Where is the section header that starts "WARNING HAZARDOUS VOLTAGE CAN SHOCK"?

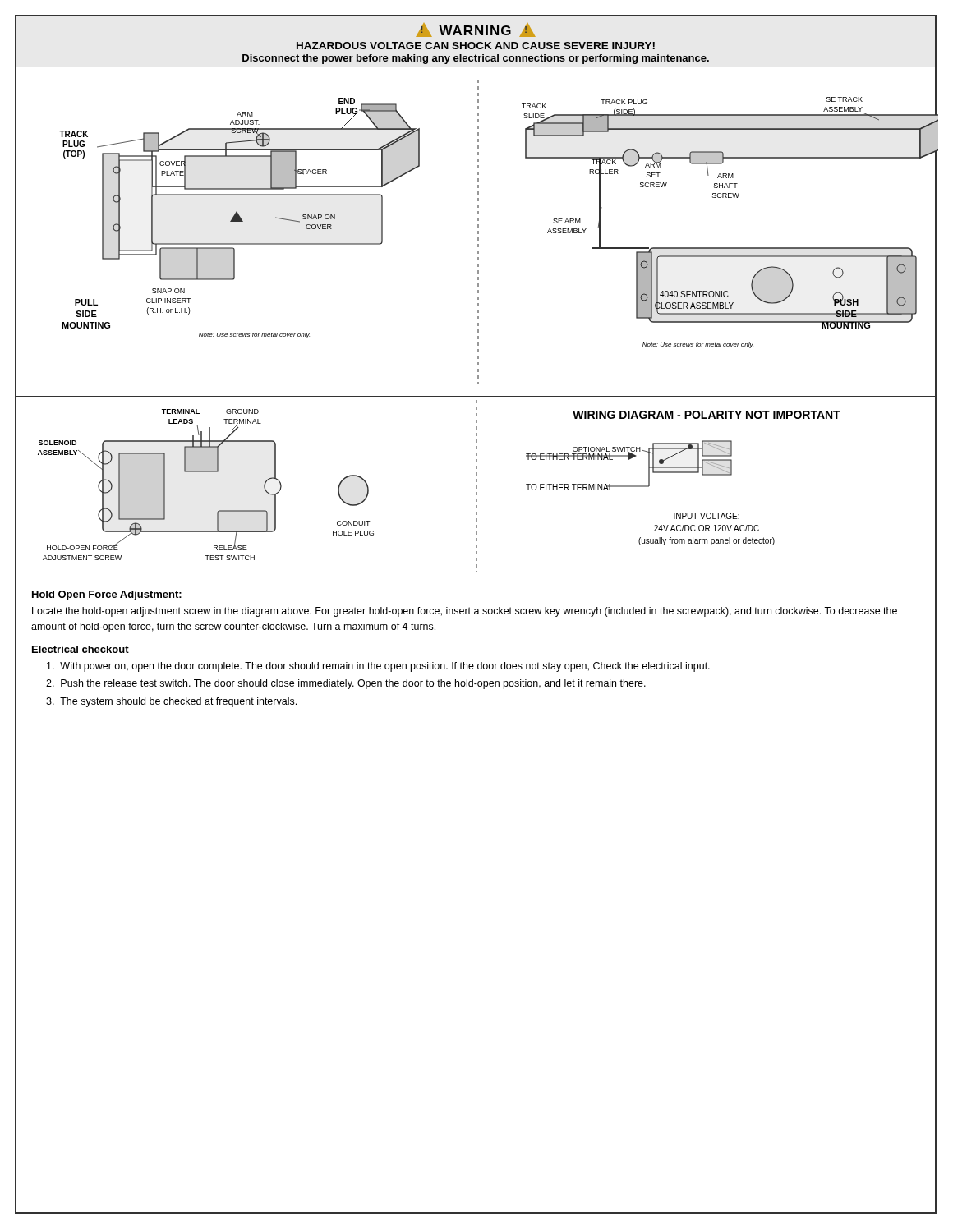click(x=476, y=42)
